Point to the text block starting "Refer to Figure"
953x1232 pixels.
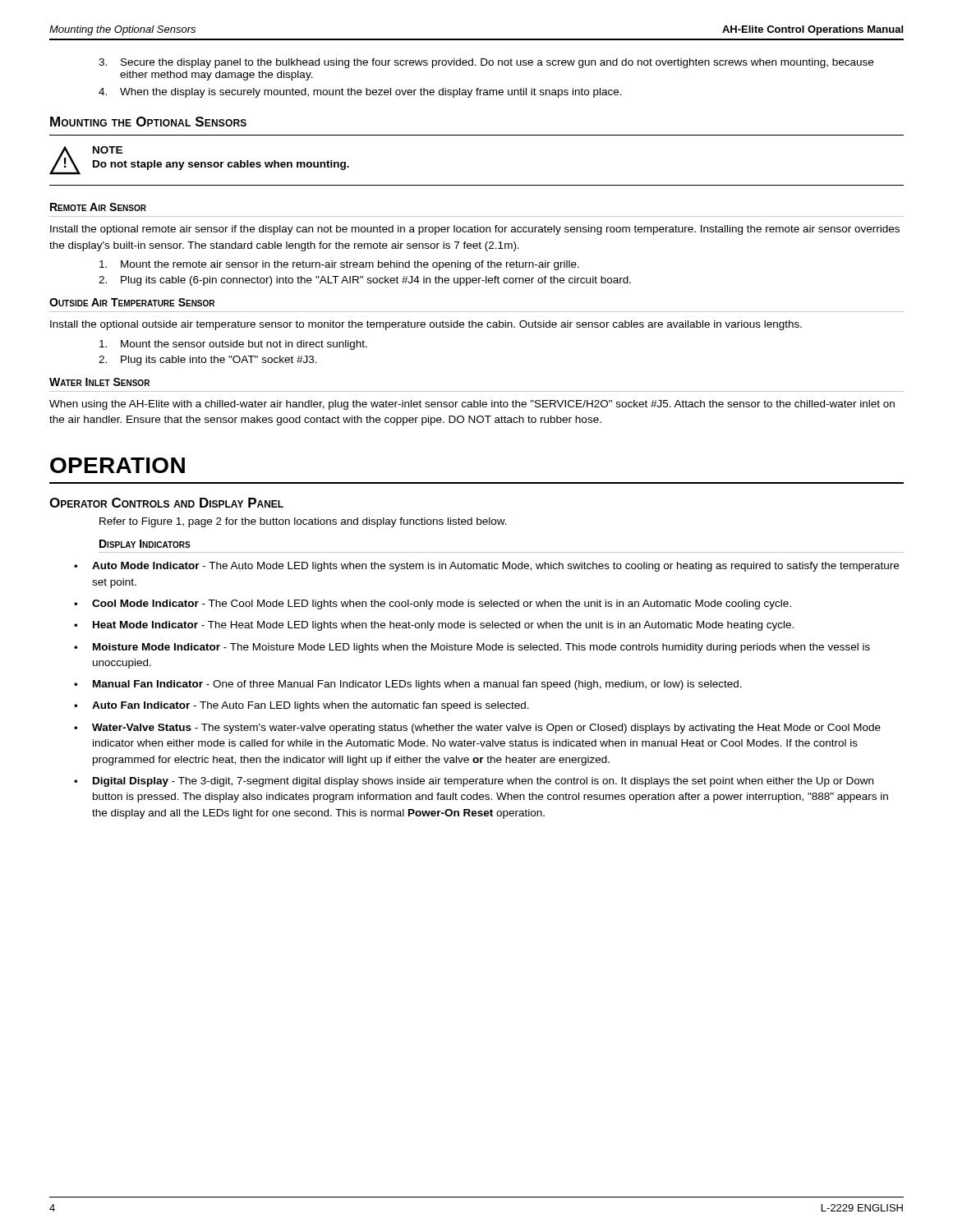click(303, 521)
